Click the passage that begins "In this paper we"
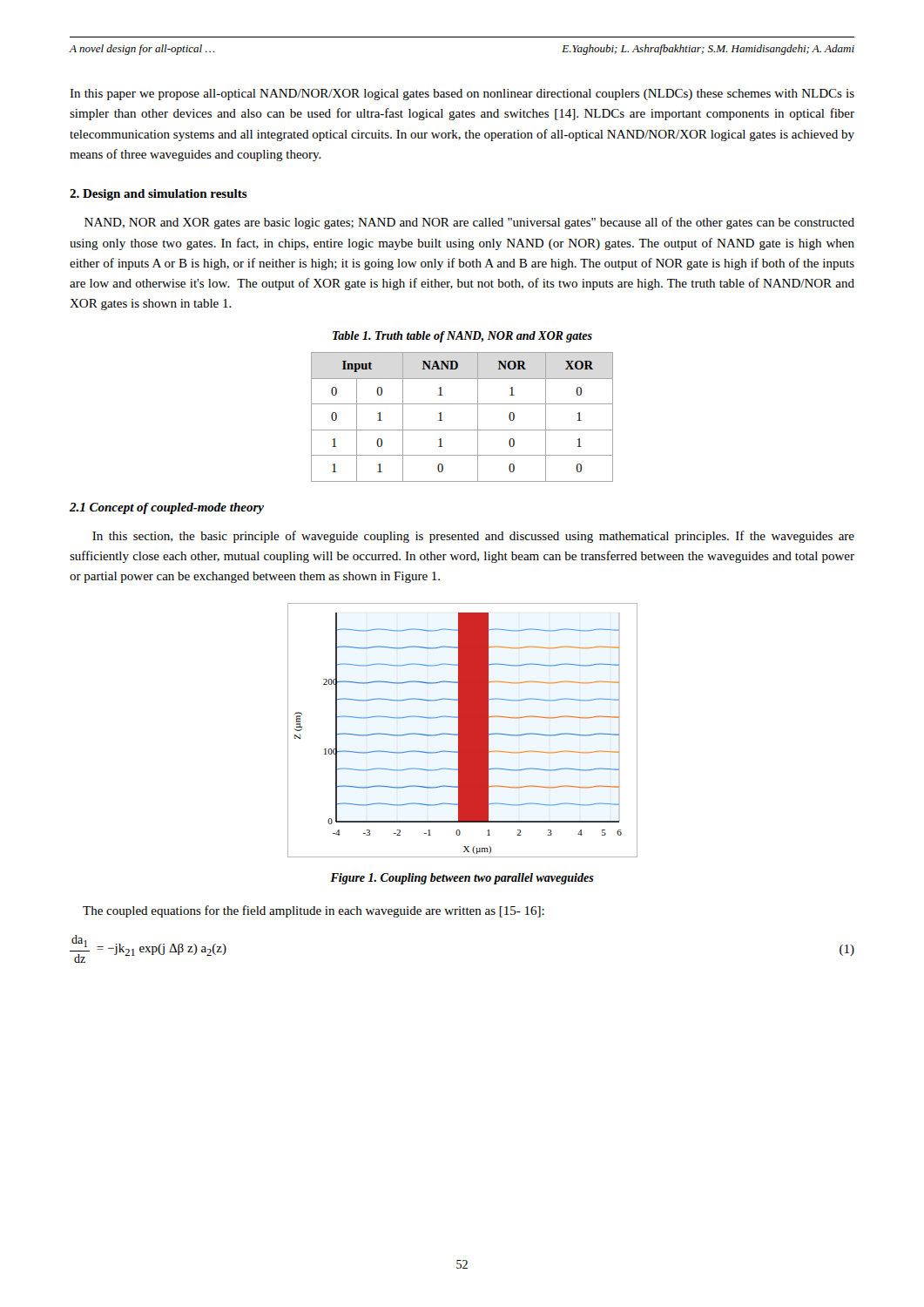 pyautogui.click(x=462, y=124)
